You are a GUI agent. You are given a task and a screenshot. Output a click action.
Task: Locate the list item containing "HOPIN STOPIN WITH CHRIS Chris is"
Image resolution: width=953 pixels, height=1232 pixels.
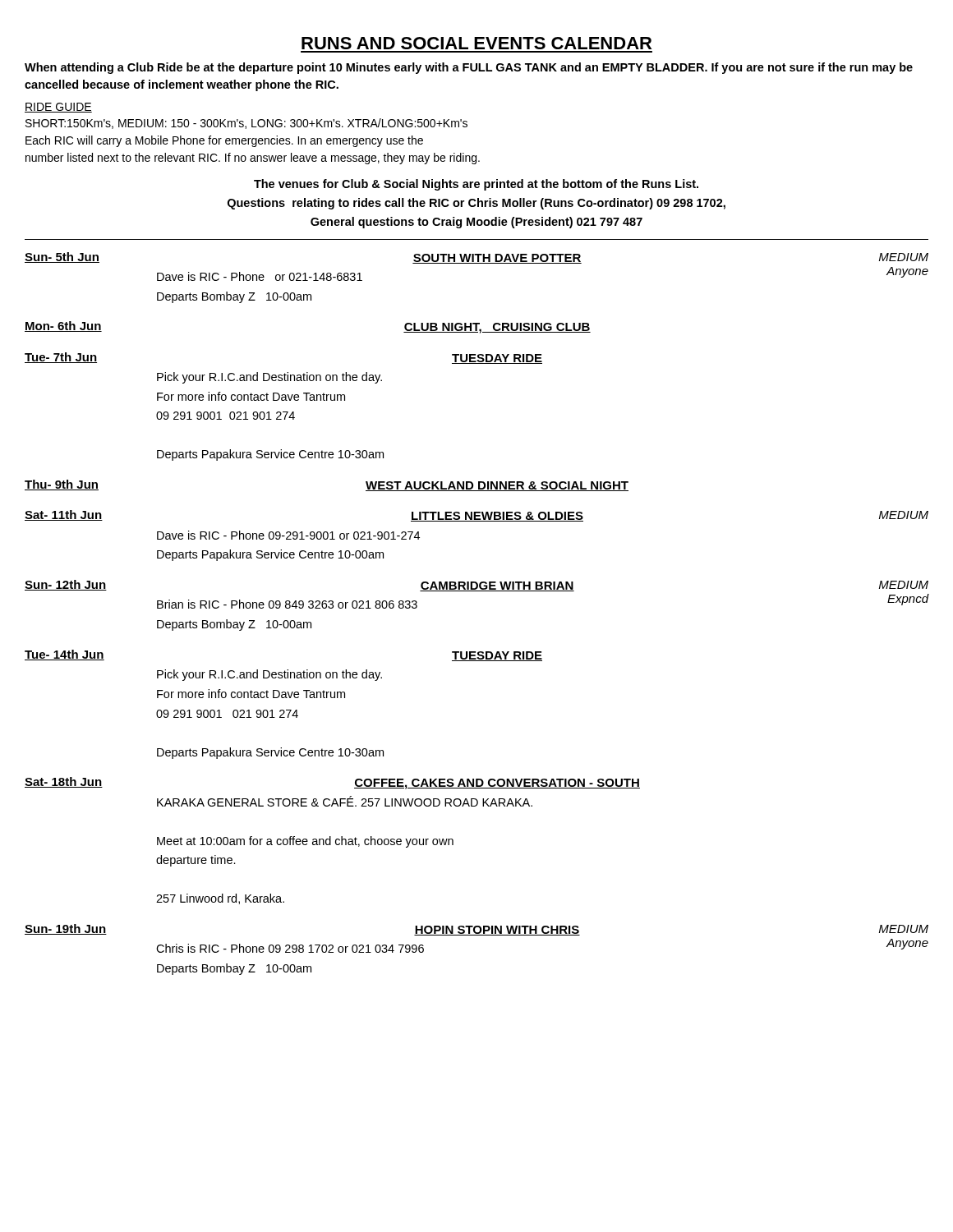(x=497, y=931)
